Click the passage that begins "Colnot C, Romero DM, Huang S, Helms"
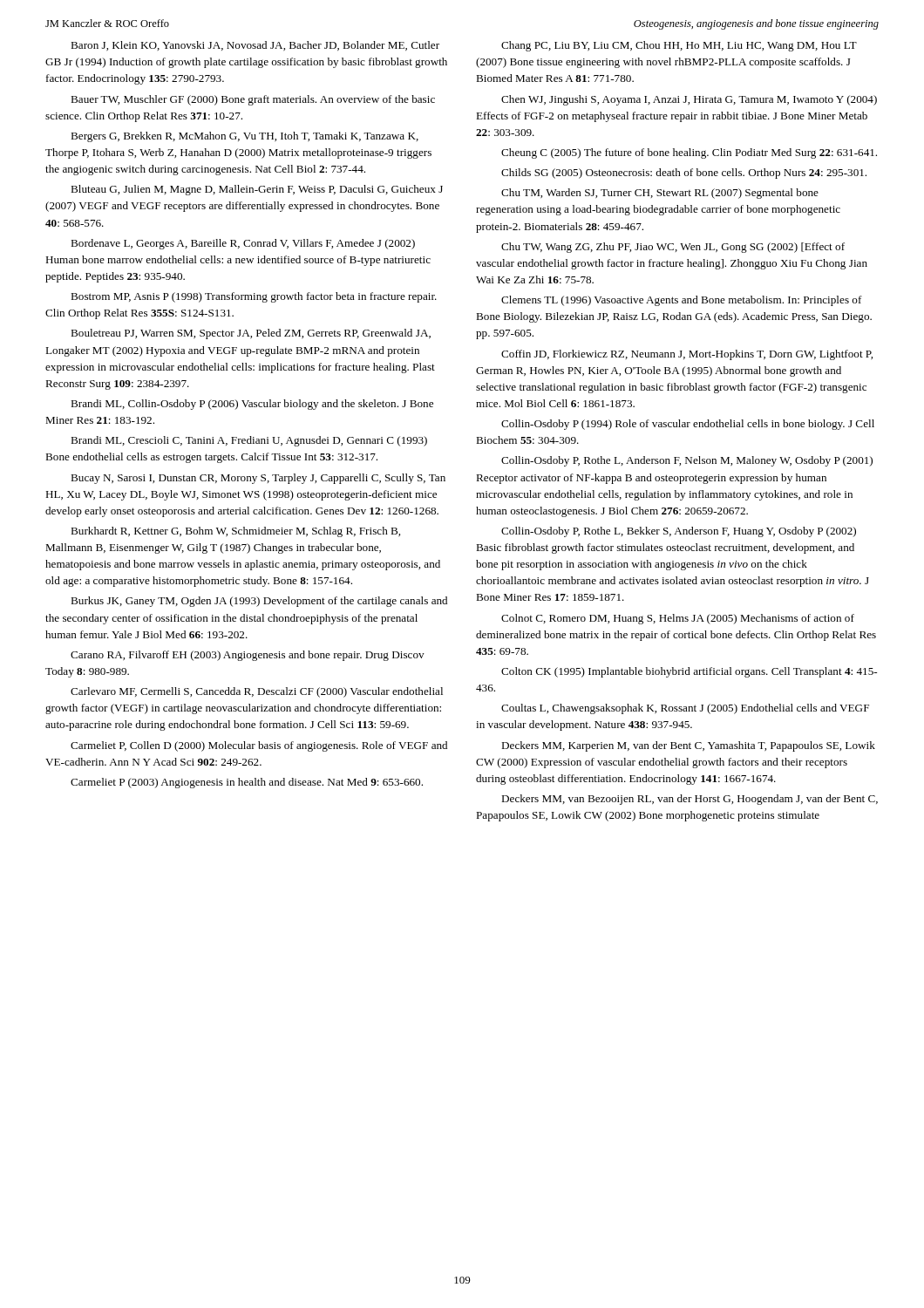The height and width of the screenshot is (1308, 924). click(x=676, y=634)
